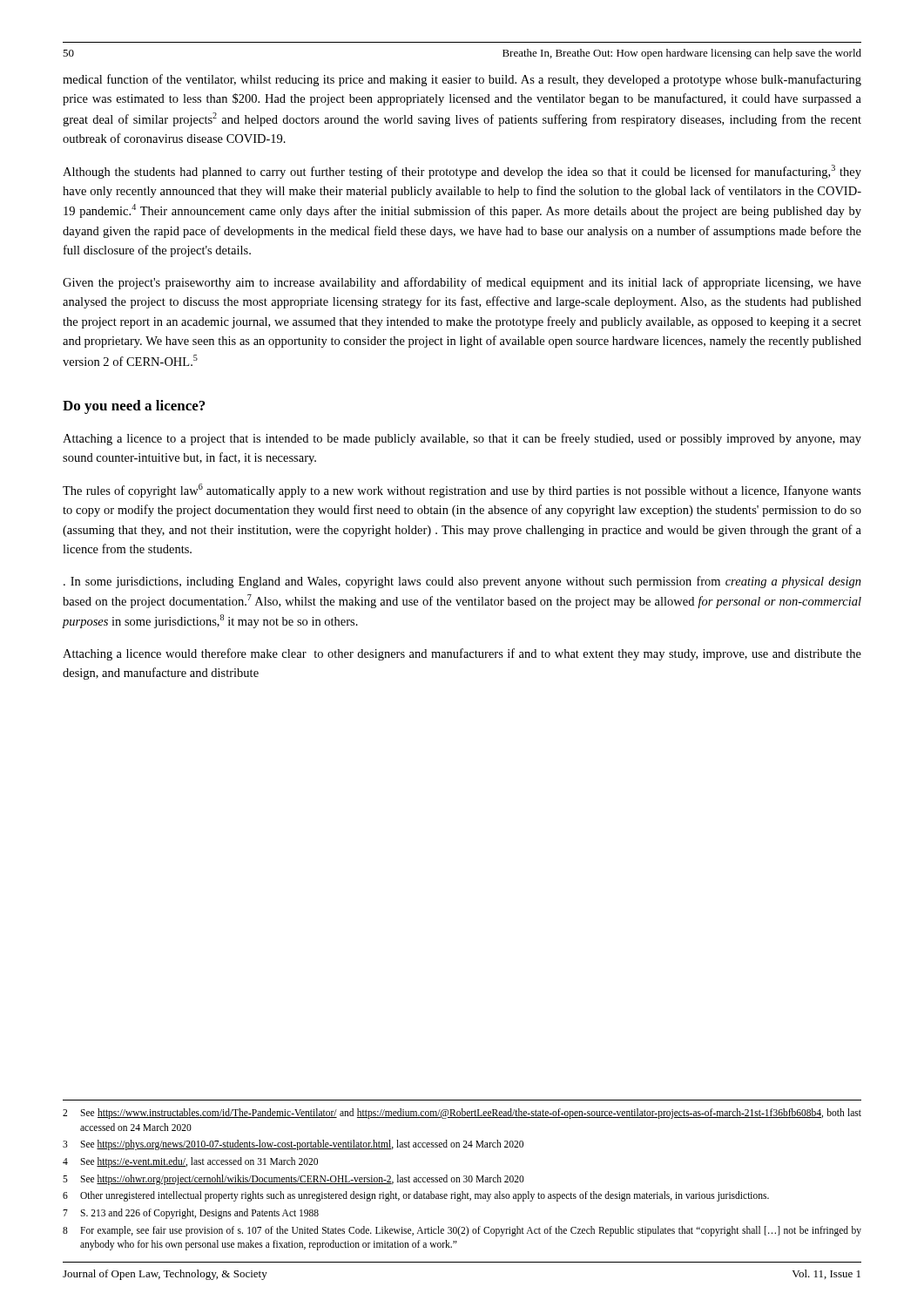Screen dimensions: 1307x924
Task: Find the block on this page that starts "2 See https://www.instructables.com/id/The-Pandemic-Ventilator/ and https://medium.com/@RobertLeeRead/the-state-of-open-source-ventilator-projects-as-of-march-21st-1f36bfb608b4, both last accessed"
Action: pyautogui.click(x=462, y=1120)
